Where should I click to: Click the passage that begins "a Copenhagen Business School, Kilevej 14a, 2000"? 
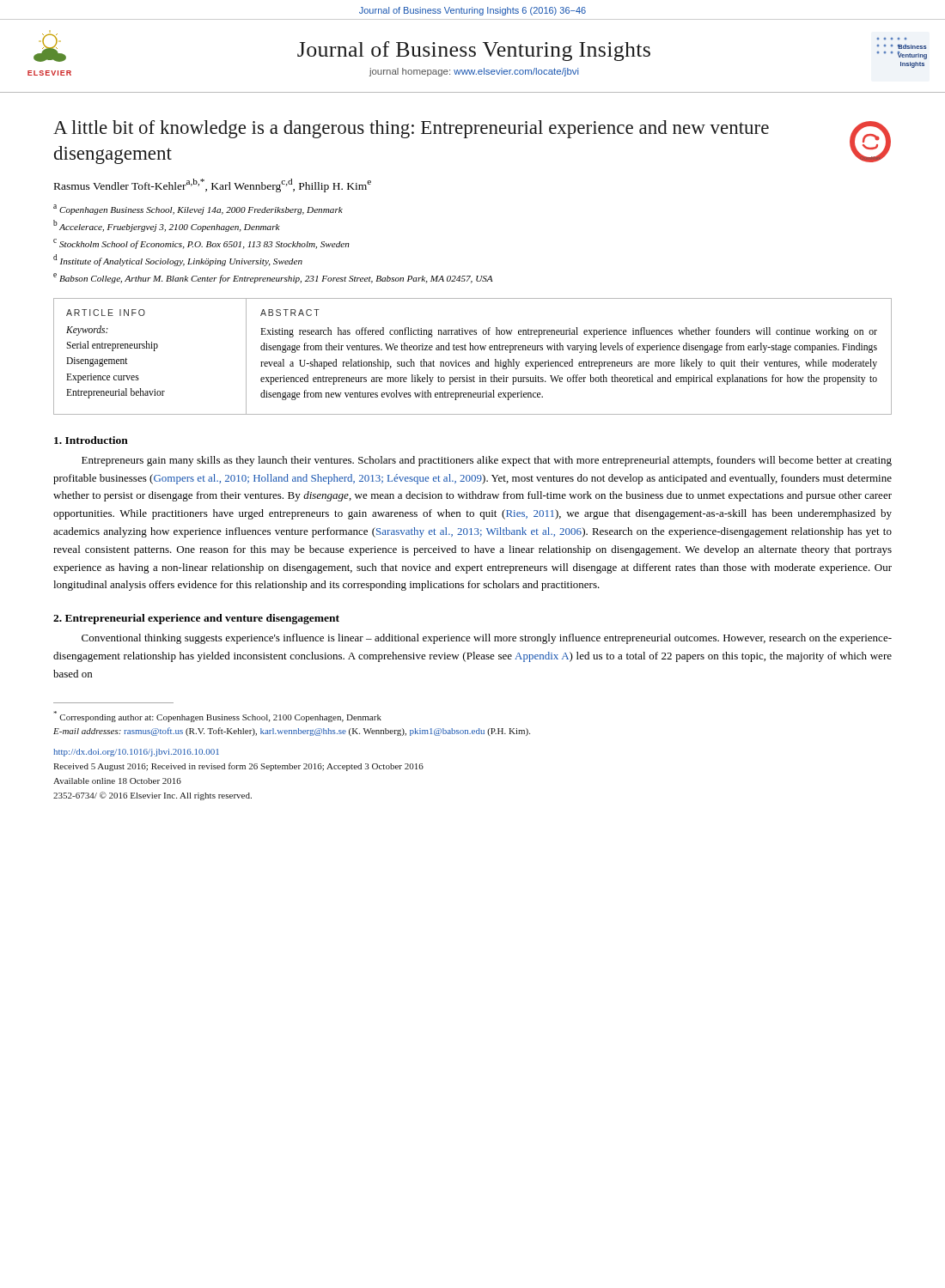tap(273, 242)
